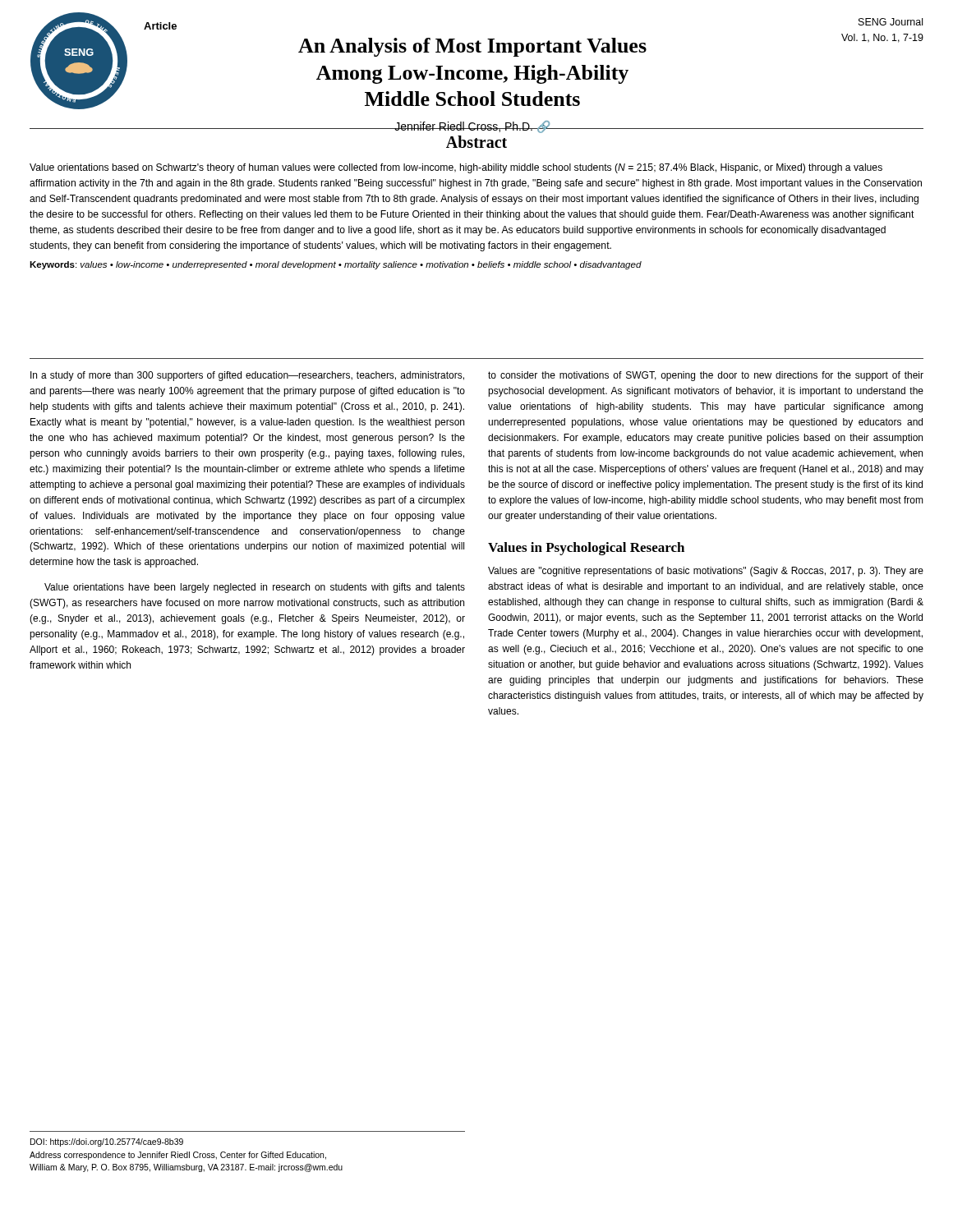Point to the block beginning "In a study of more than 300"
Screen dimensions: 1232x953
tap(247, 469)
